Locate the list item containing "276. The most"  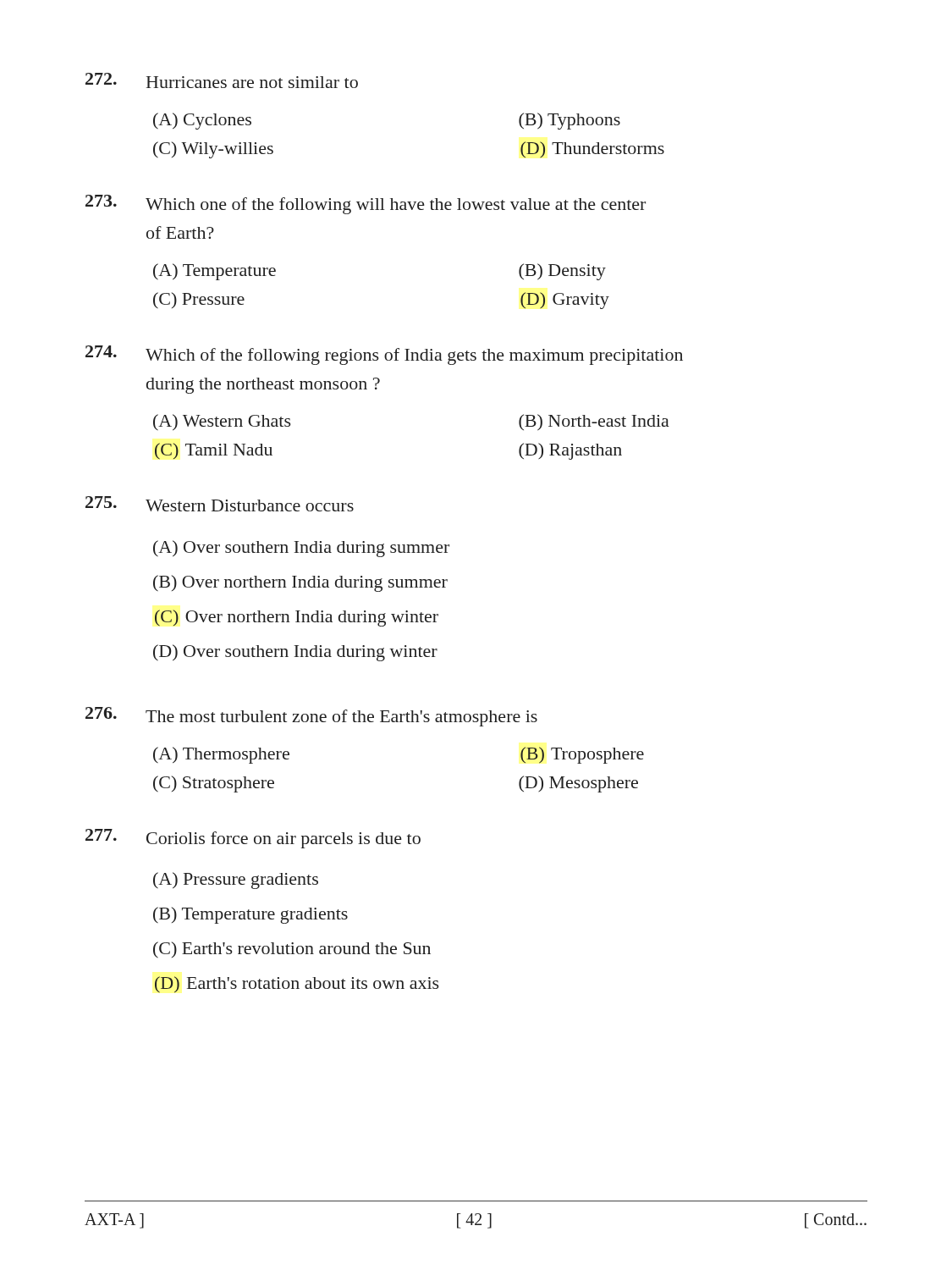pos(311,717)
